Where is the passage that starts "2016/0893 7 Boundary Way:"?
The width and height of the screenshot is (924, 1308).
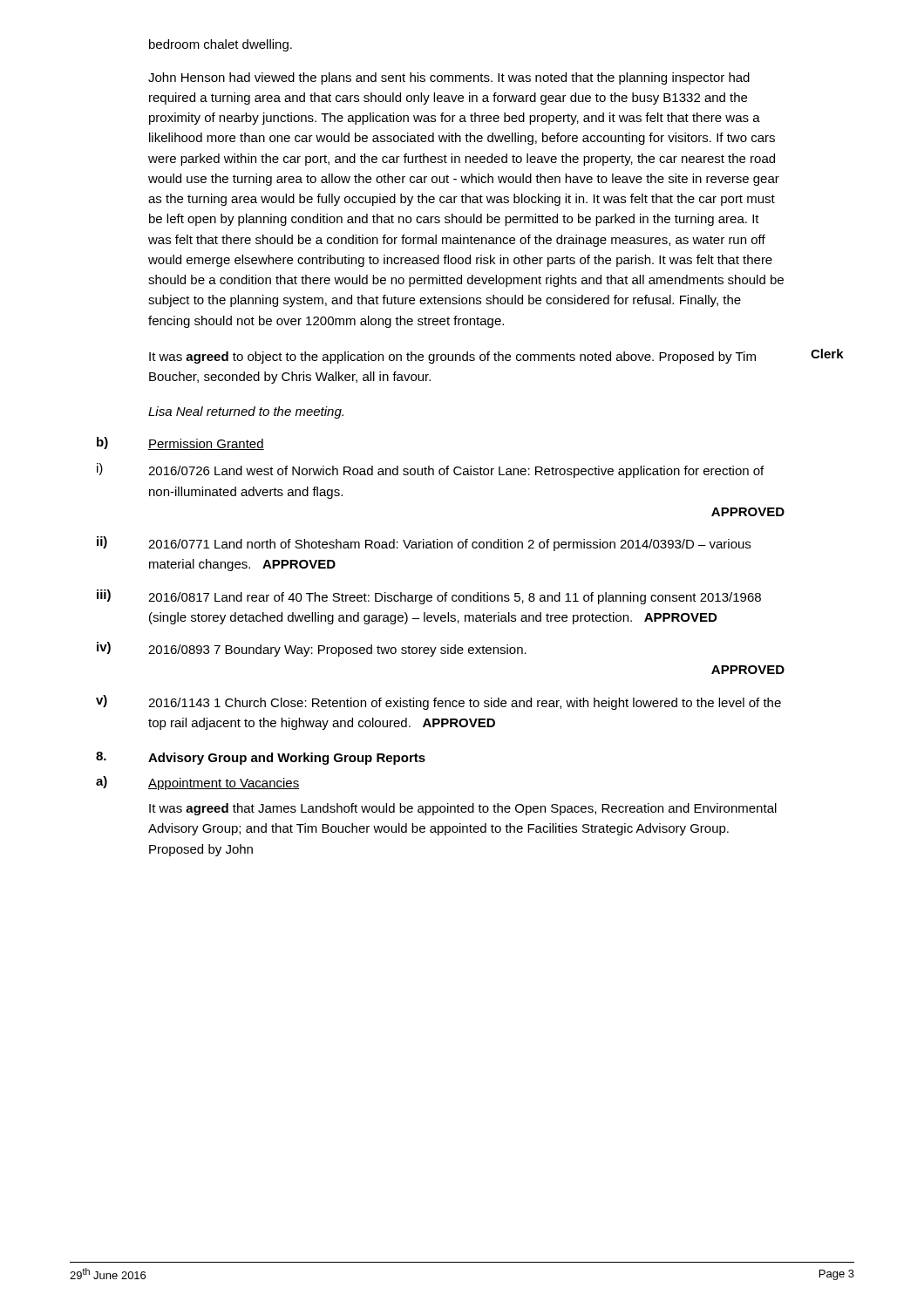(x=466, y=661)
